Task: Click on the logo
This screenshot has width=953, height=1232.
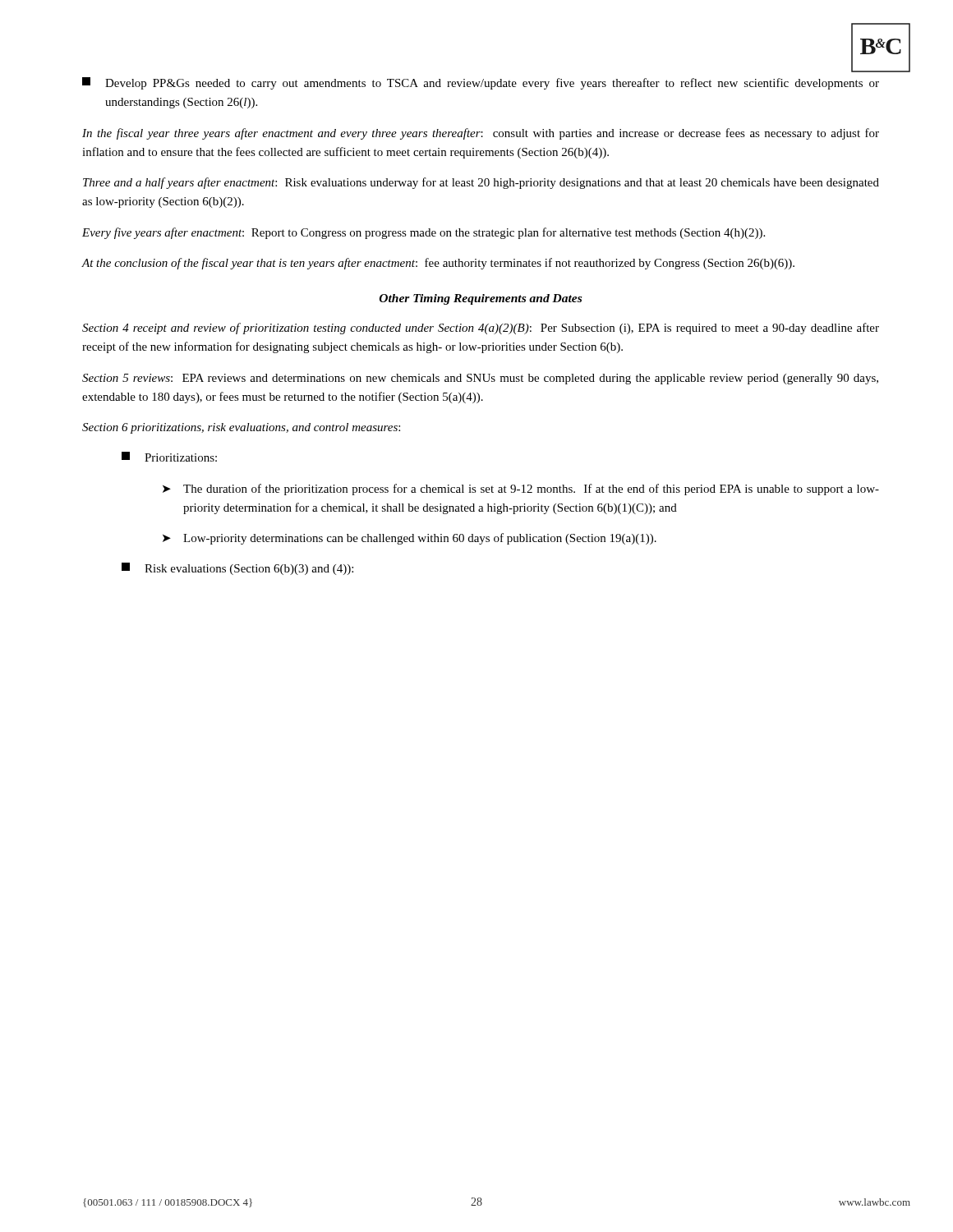Action: point(881,48)
